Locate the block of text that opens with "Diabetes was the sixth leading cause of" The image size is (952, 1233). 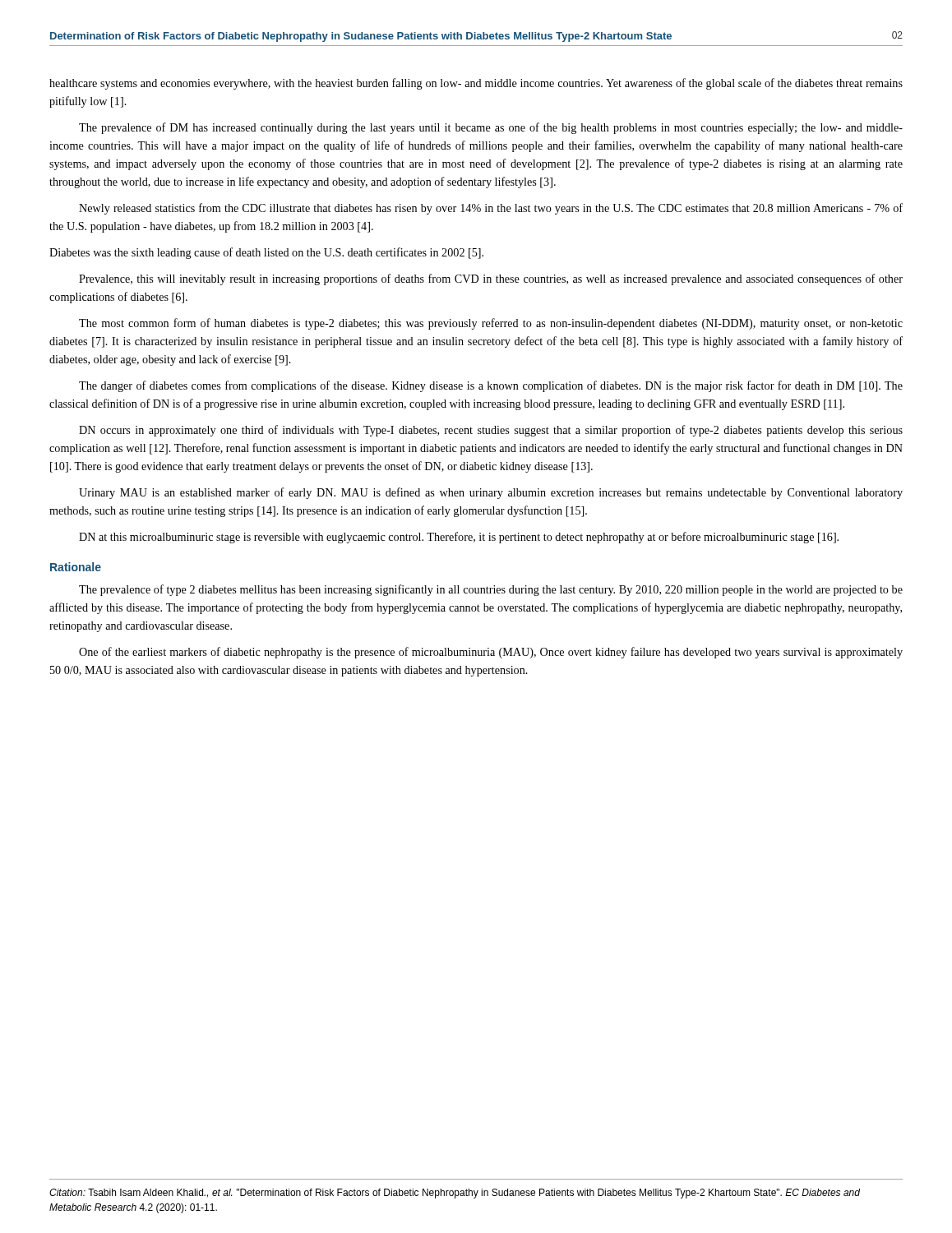[267, 252]
